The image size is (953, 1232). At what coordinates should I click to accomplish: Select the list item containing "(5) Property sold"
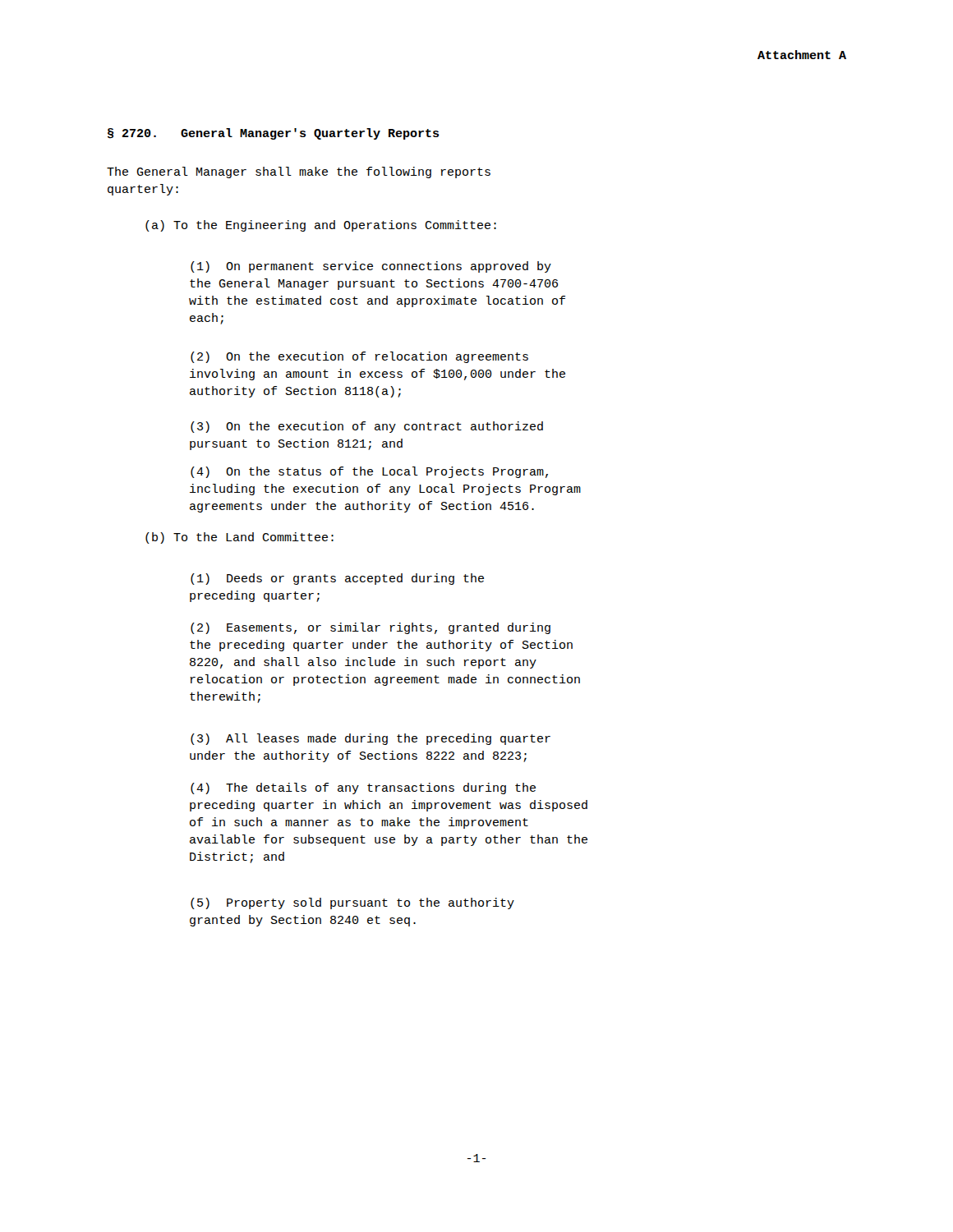tap(352, 912)
